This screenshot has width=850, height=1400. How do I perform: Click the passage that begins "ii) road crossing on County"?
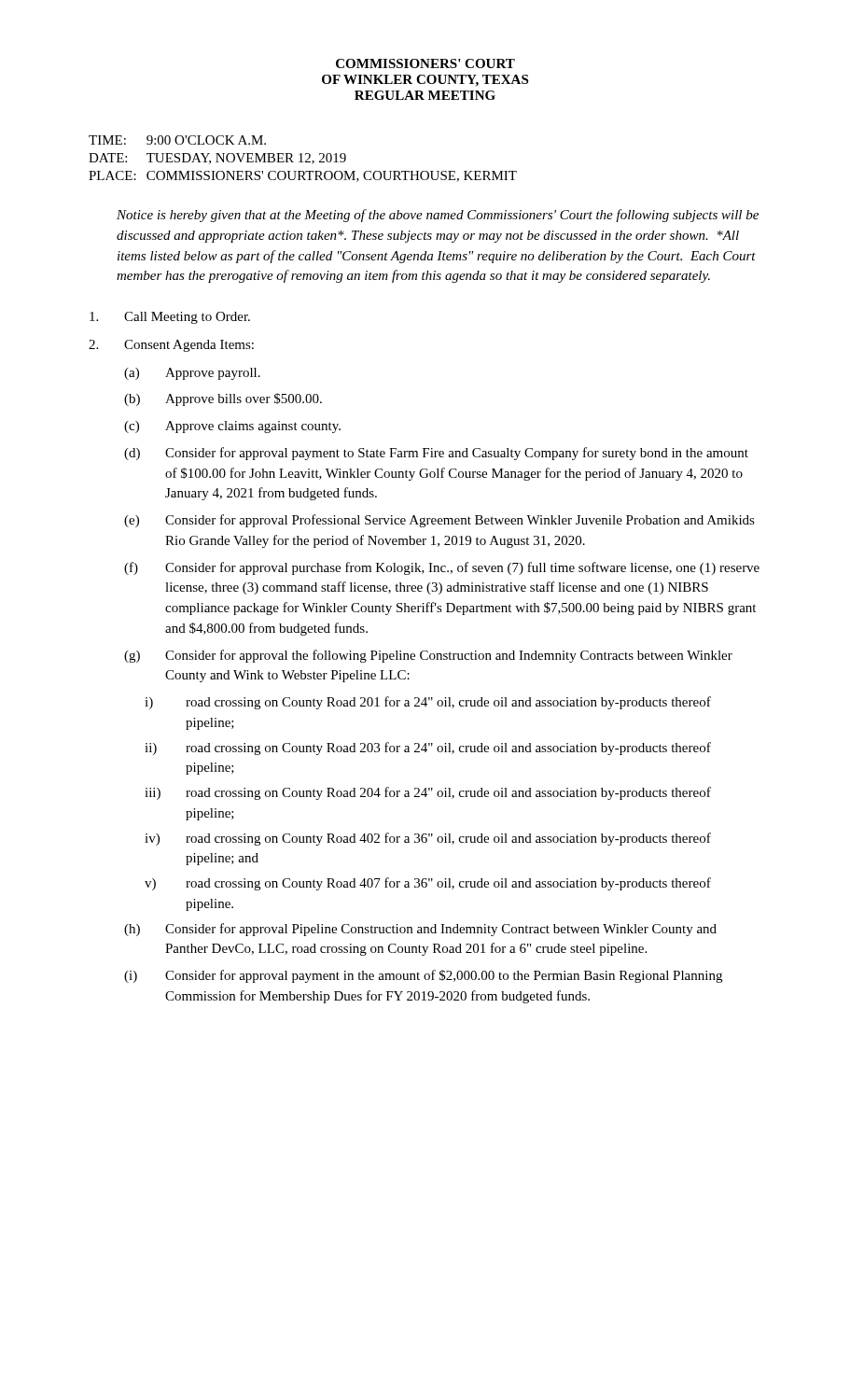(x=453, y=758)
